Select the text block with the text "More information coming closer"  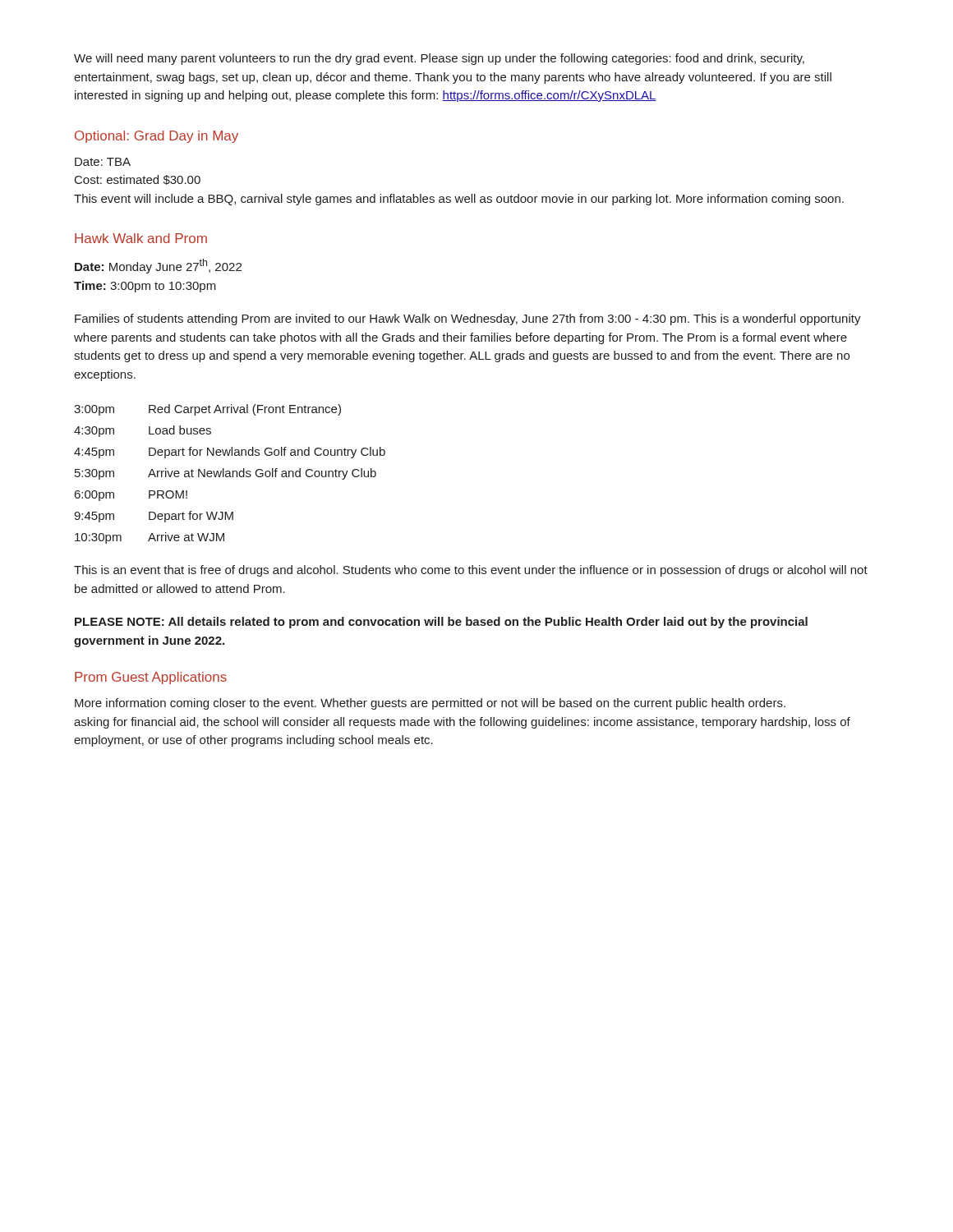(x=462, y=721)
